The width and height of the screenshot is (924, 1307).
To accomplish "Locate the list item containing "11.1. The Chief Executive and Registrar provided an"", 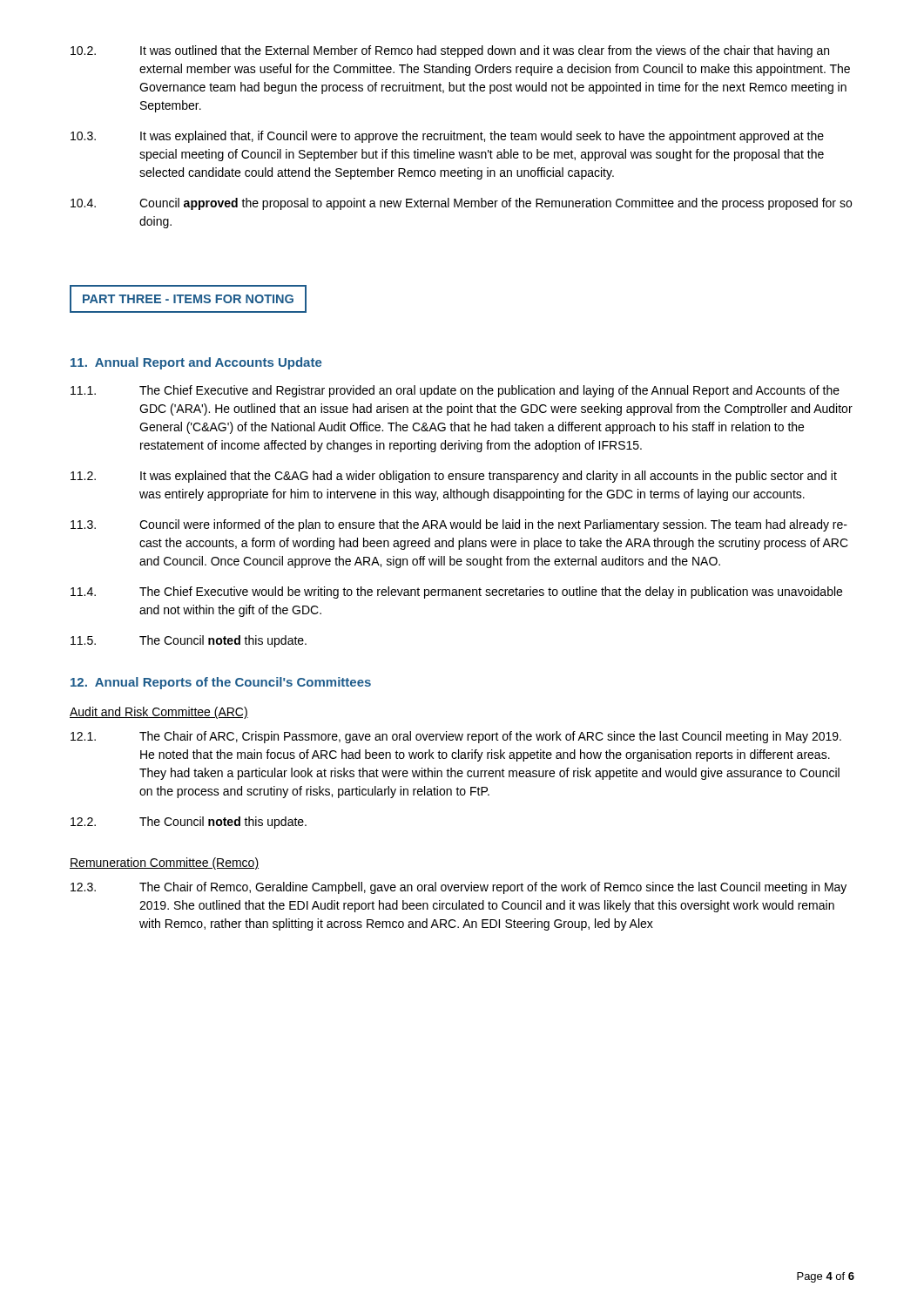I will [x=462, y=418].
